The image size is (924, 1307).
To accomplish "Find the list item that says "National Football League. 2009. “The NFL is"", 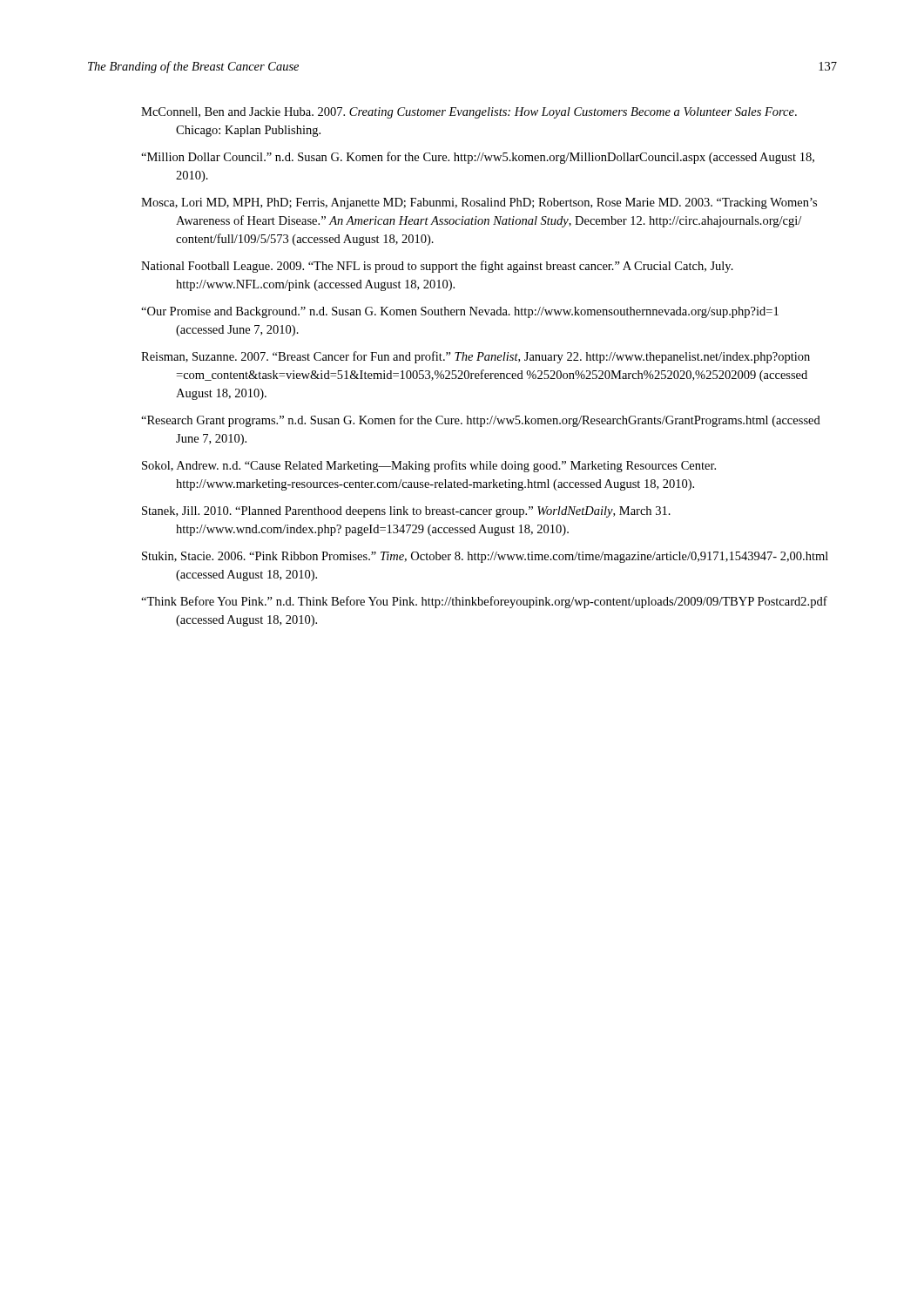I will tap(437, 275).
